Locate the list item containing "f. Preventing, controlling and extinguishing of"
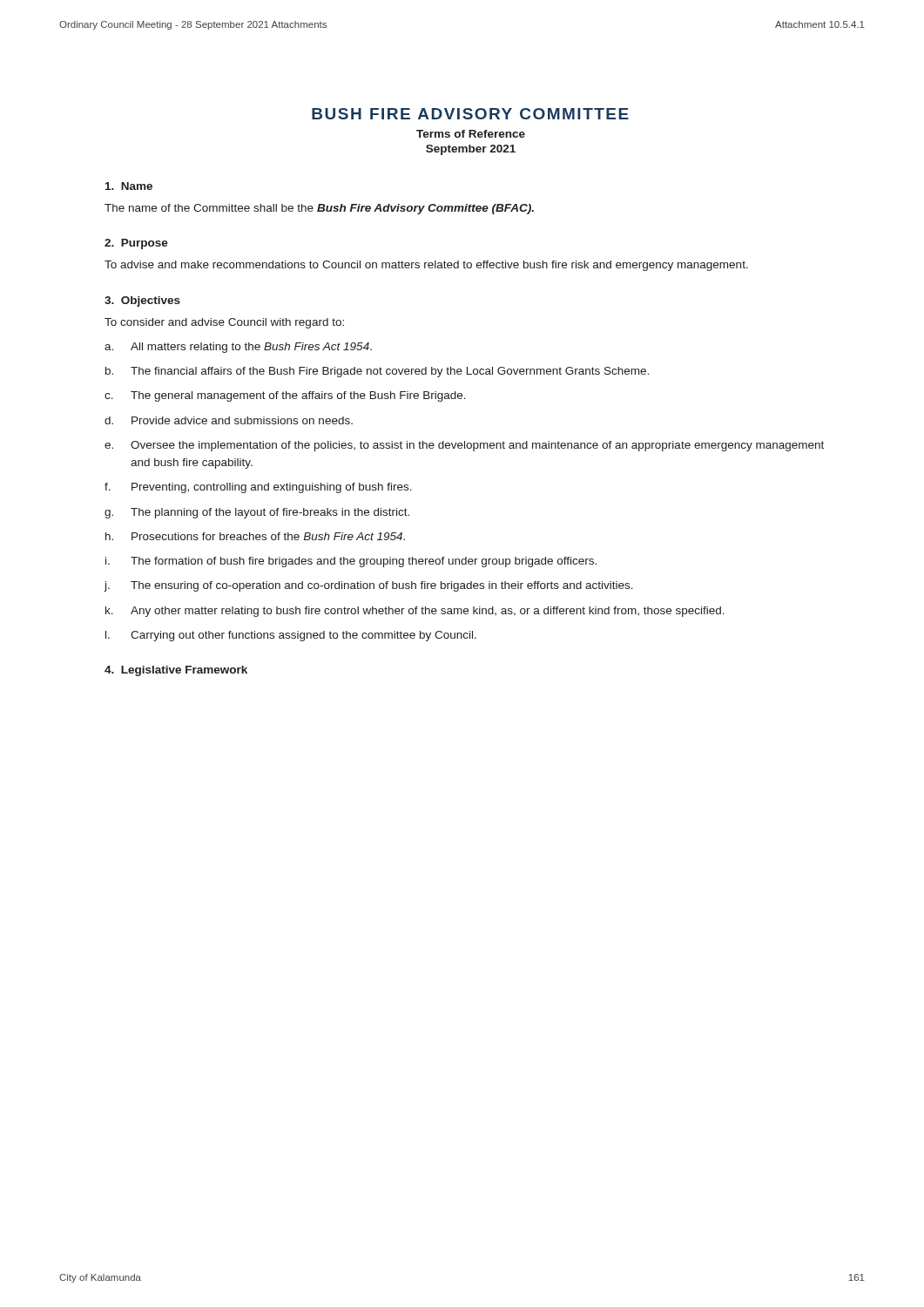The image size is (924, 1307). pyautogui.click(x=258, y=488)
